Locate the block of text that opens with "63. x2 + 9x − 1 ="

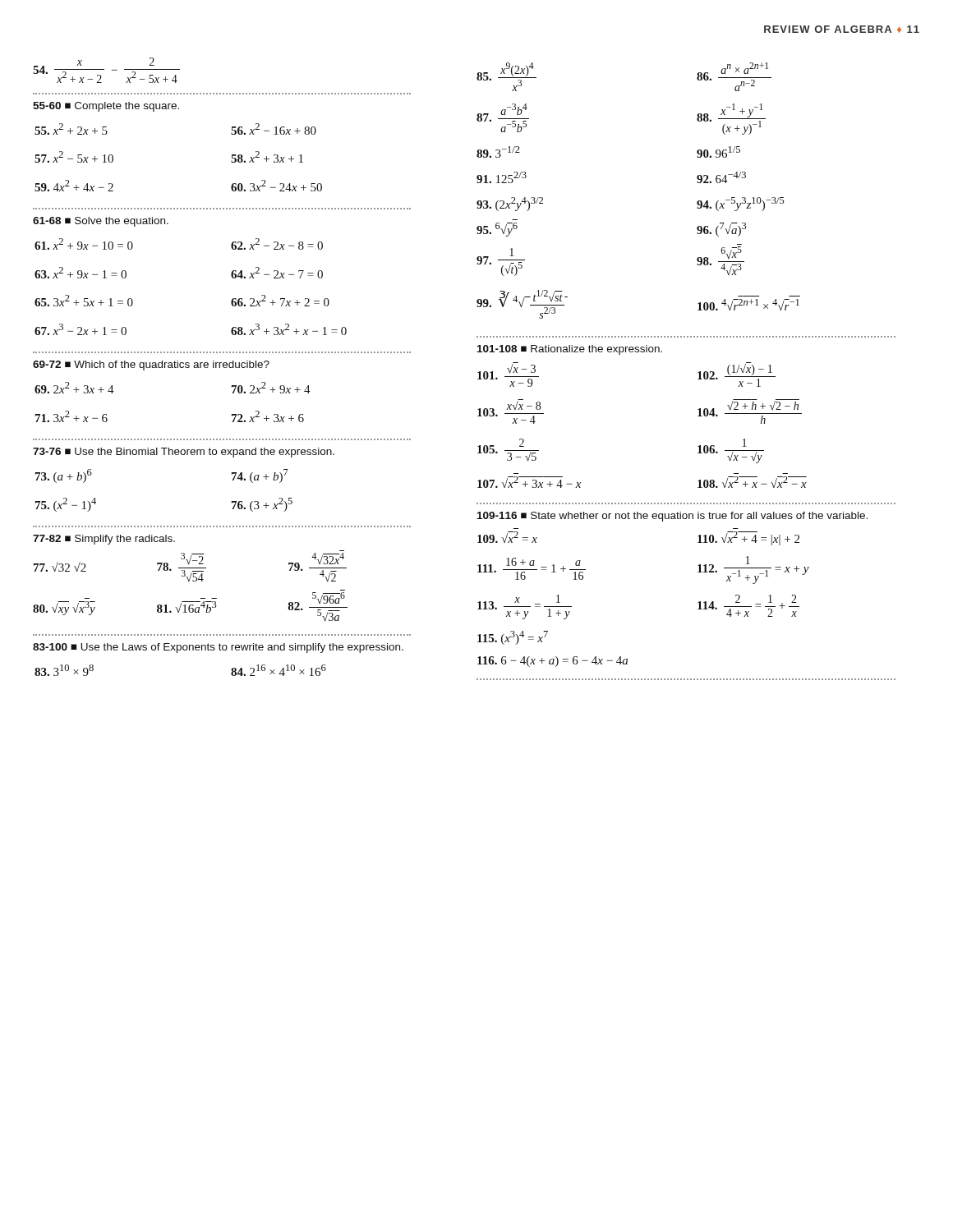[x=81, y=272]
